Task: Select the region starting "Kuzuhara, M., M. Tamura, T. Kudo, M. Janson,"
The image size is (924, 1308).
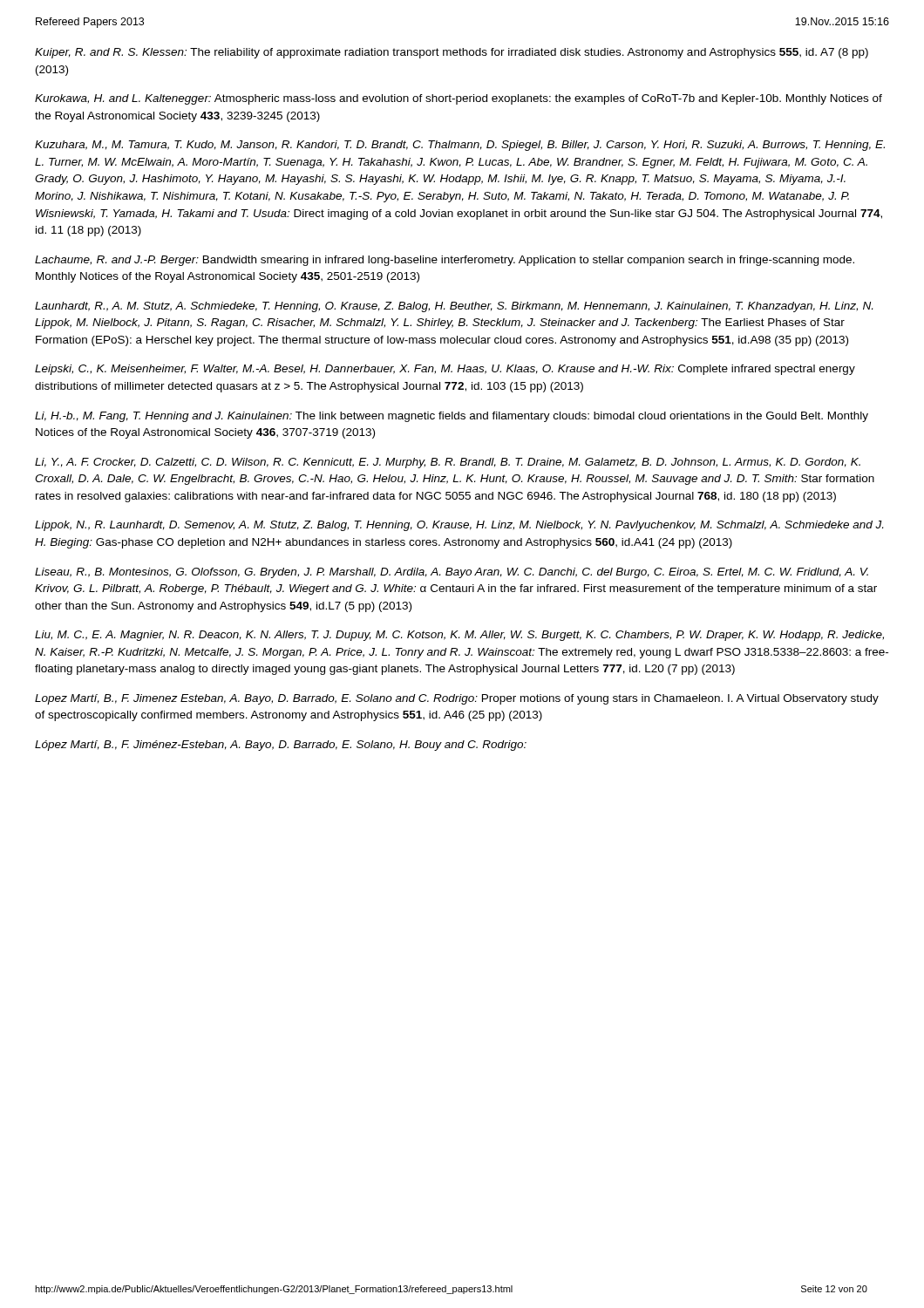Action: (x=461, y=187)
